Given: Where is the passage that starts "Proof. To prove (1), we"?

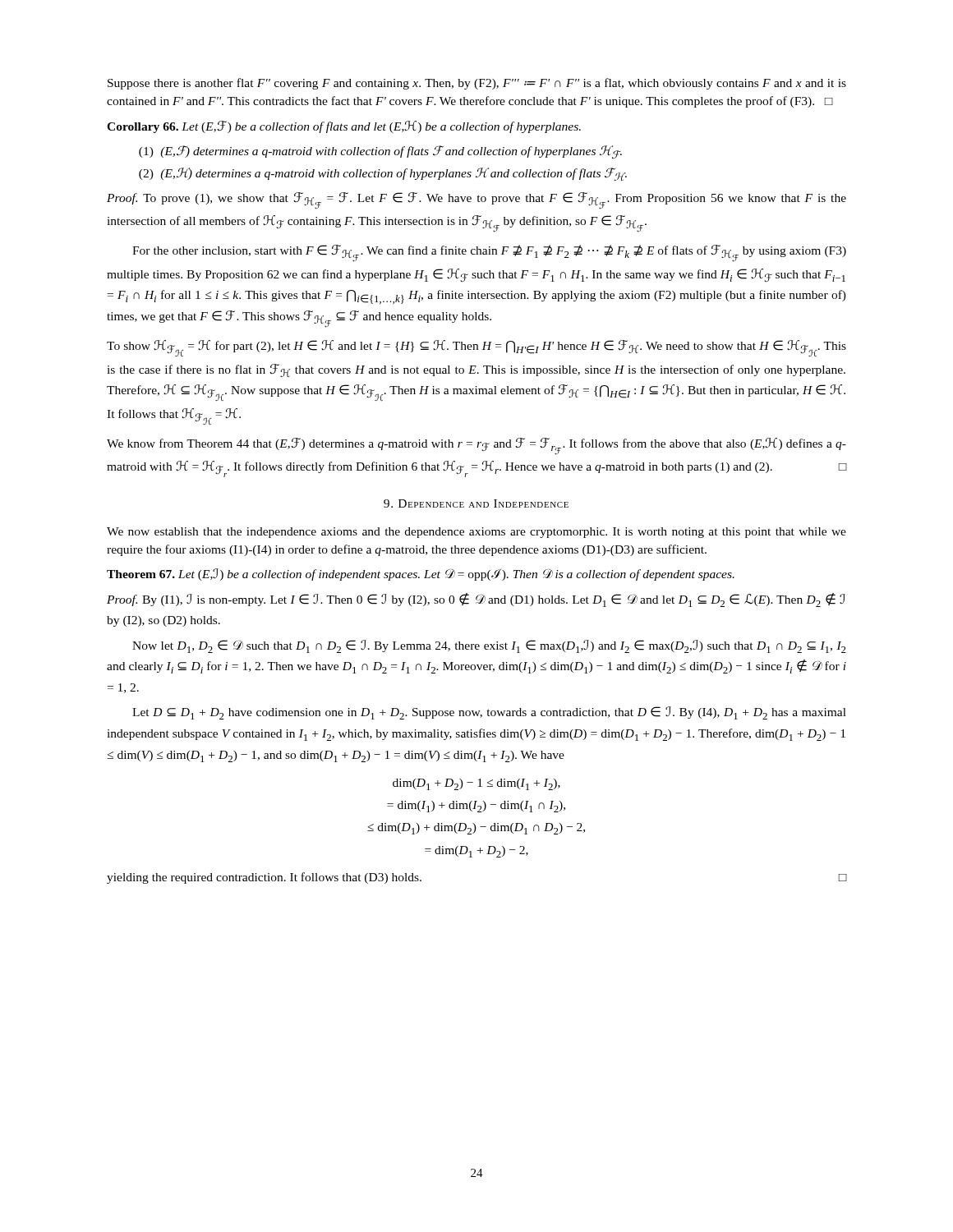Looking at the screenshot, I should click(x=476, y=335).
